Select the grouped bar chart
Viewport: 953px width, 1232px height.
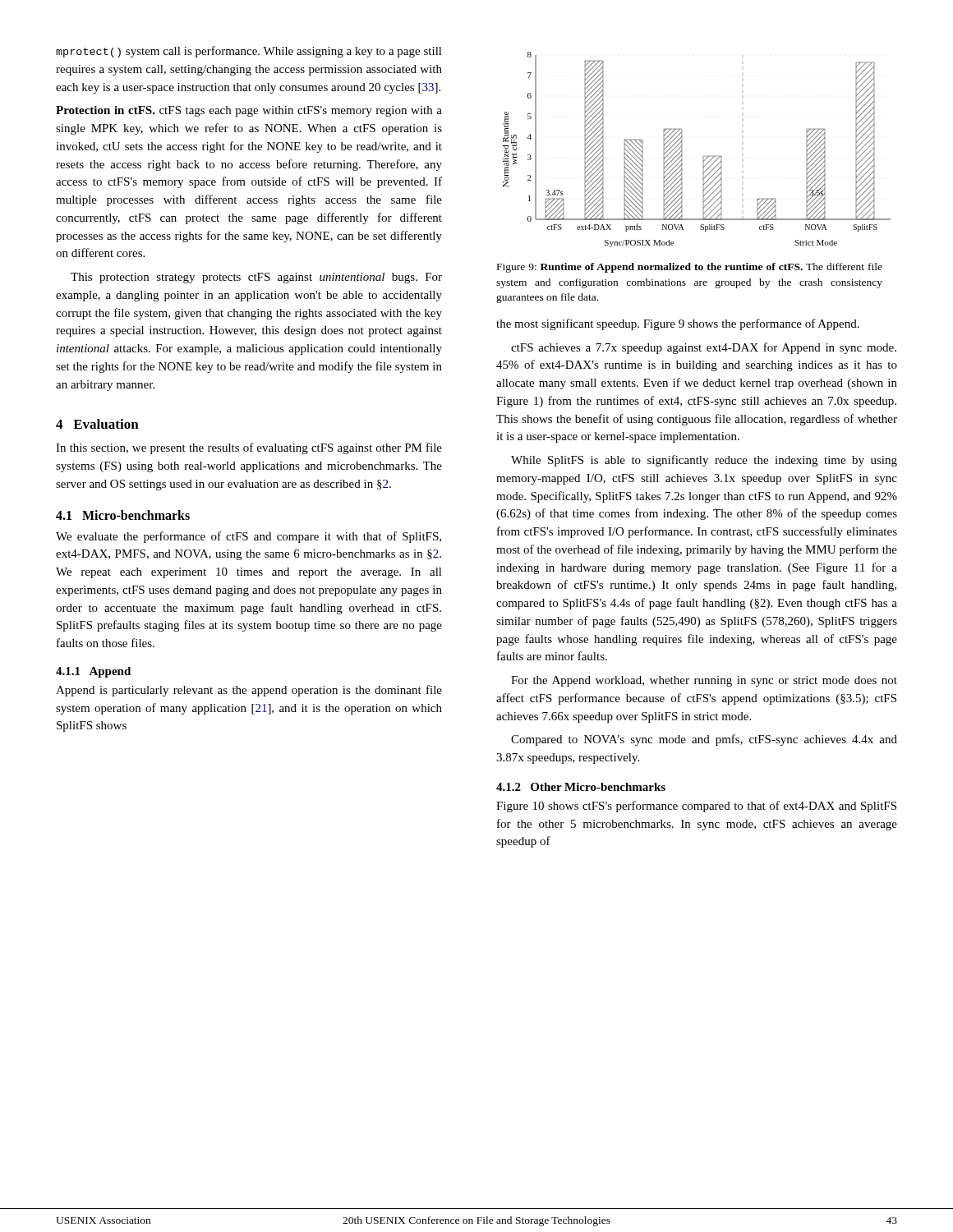click(x=697, y=150)
